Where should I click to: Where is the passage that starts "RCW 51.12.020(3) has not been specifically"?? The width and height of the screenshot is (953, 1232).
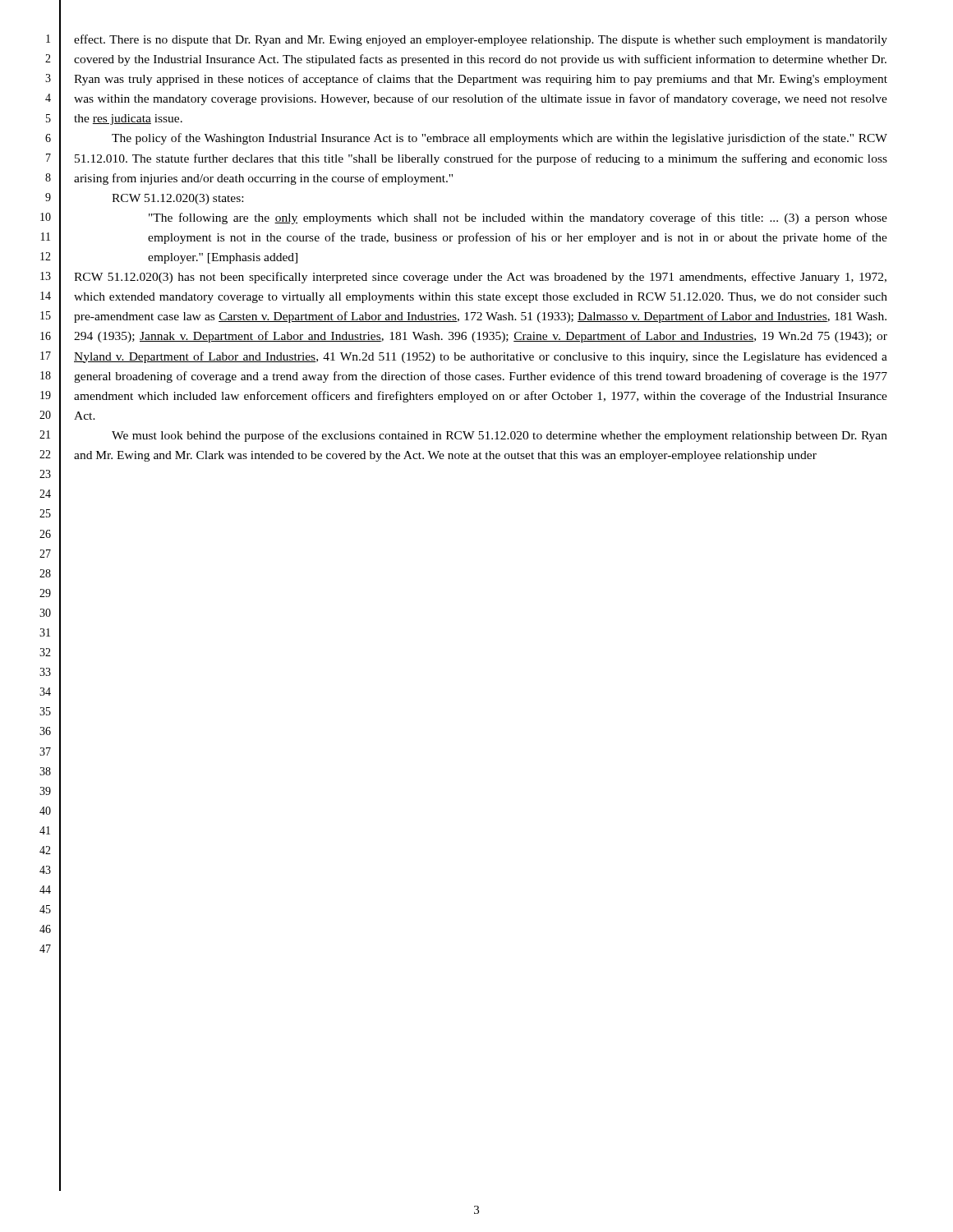pyautogui.click(x=481, y=346)
